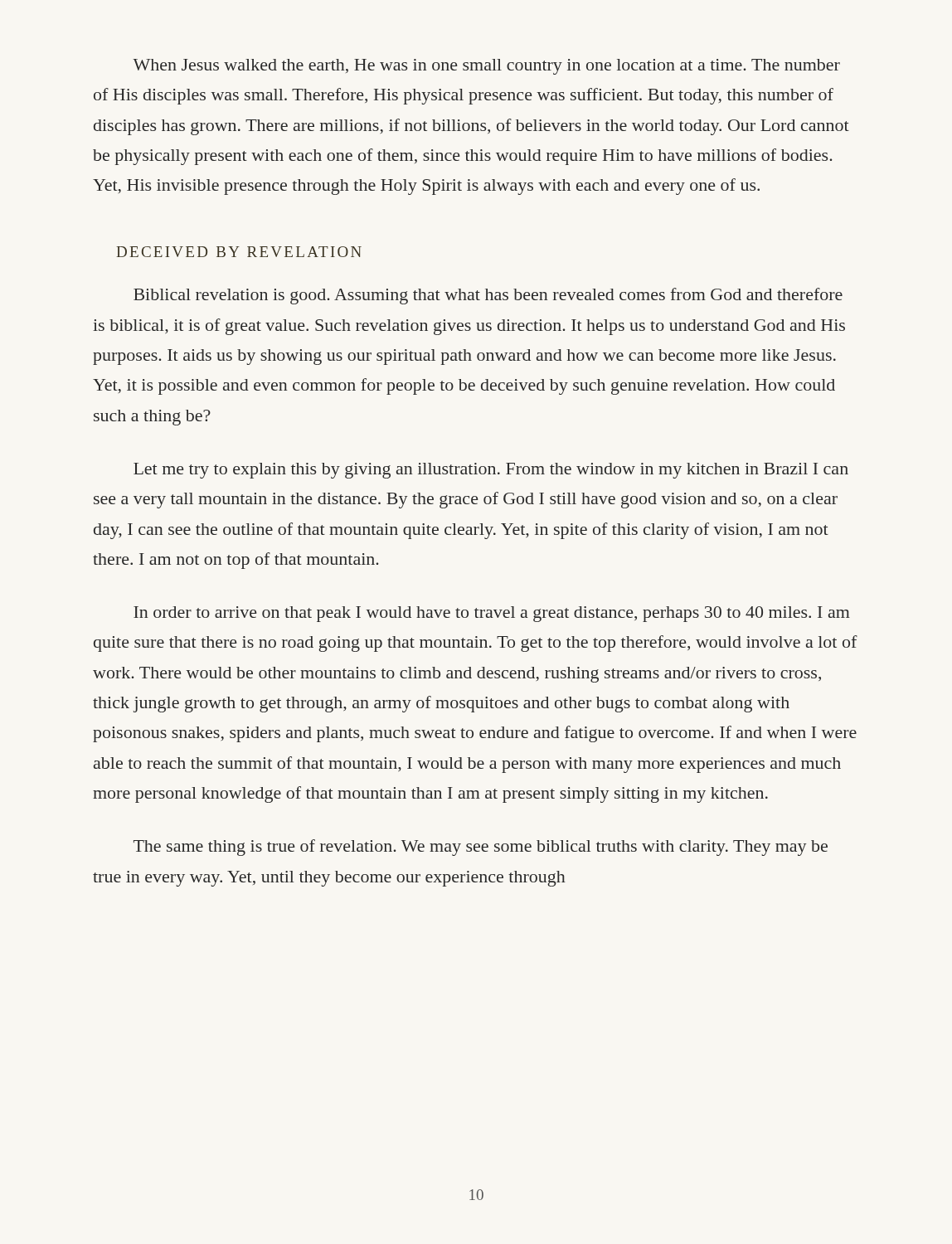Viewport: 952px width, 1244px height.
Task: Locate the text starting "In order to arrive on that peak I"
Action: click(476, 703)
